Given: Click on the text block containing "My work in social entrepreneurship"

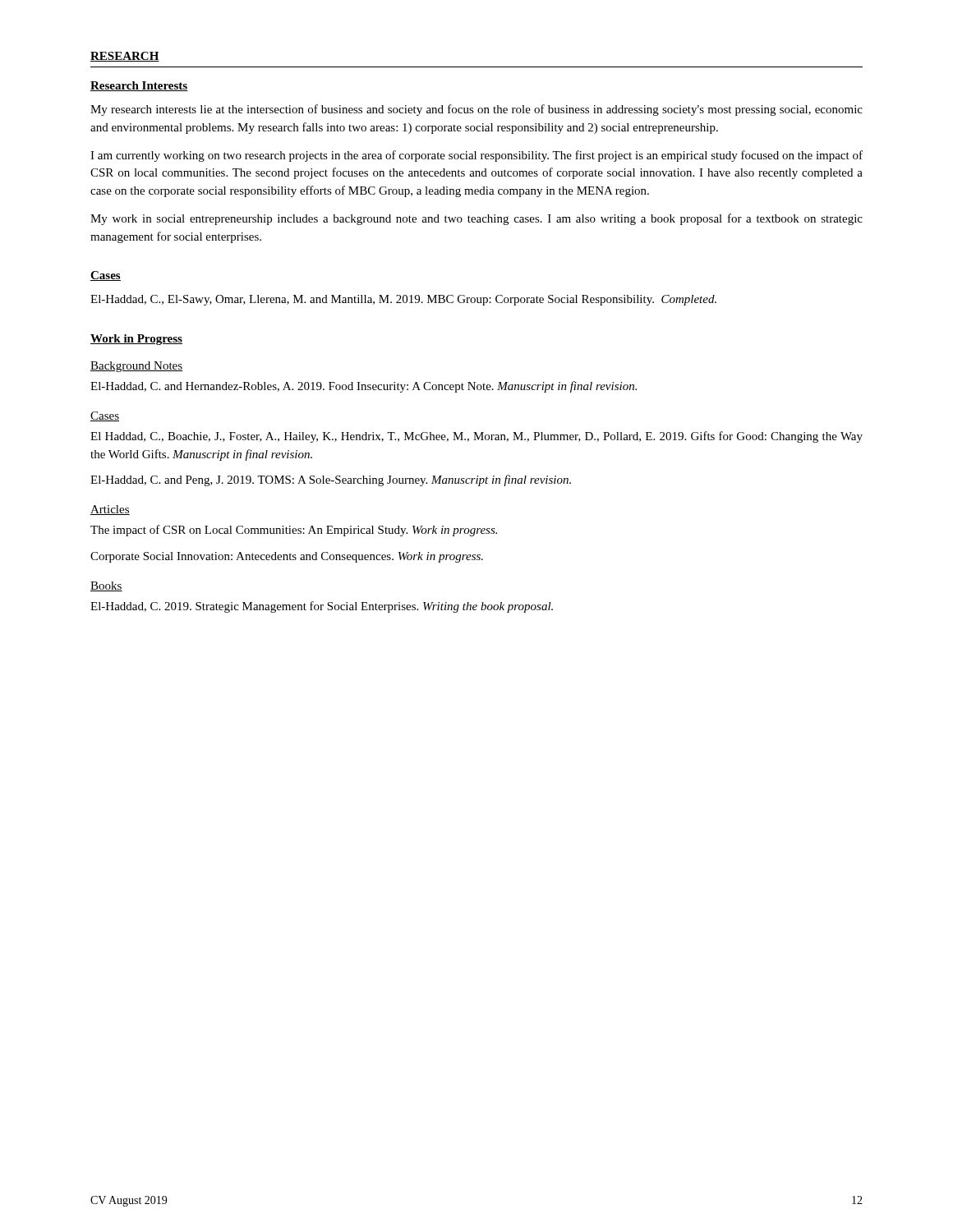Looking at the screenshot, I should tap(476, 228).
